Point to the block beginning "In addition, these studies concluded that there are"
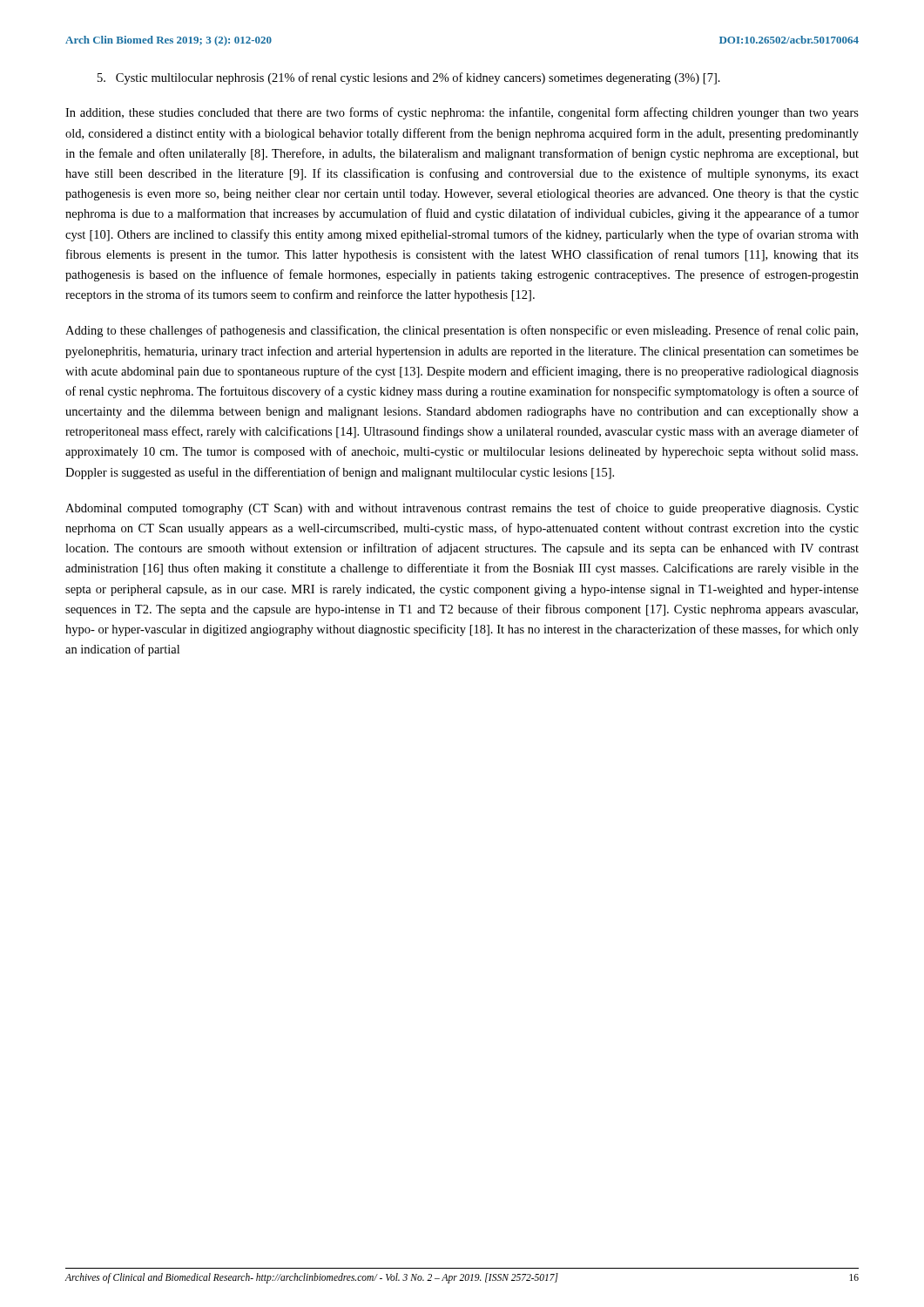The width and height of the screenshot is (924, 1307). (462, 204)
